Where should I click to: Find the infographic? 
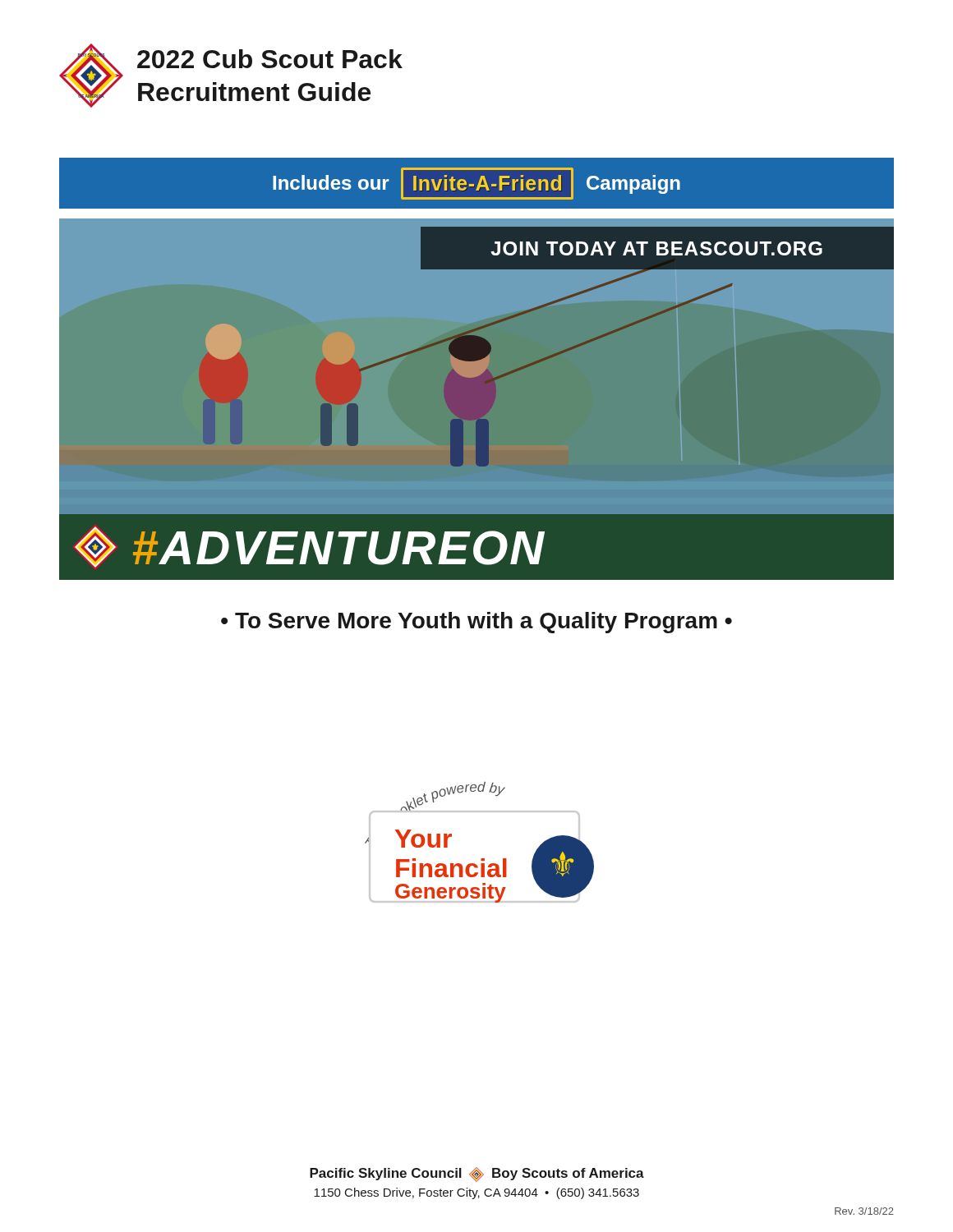click(476, 813)
